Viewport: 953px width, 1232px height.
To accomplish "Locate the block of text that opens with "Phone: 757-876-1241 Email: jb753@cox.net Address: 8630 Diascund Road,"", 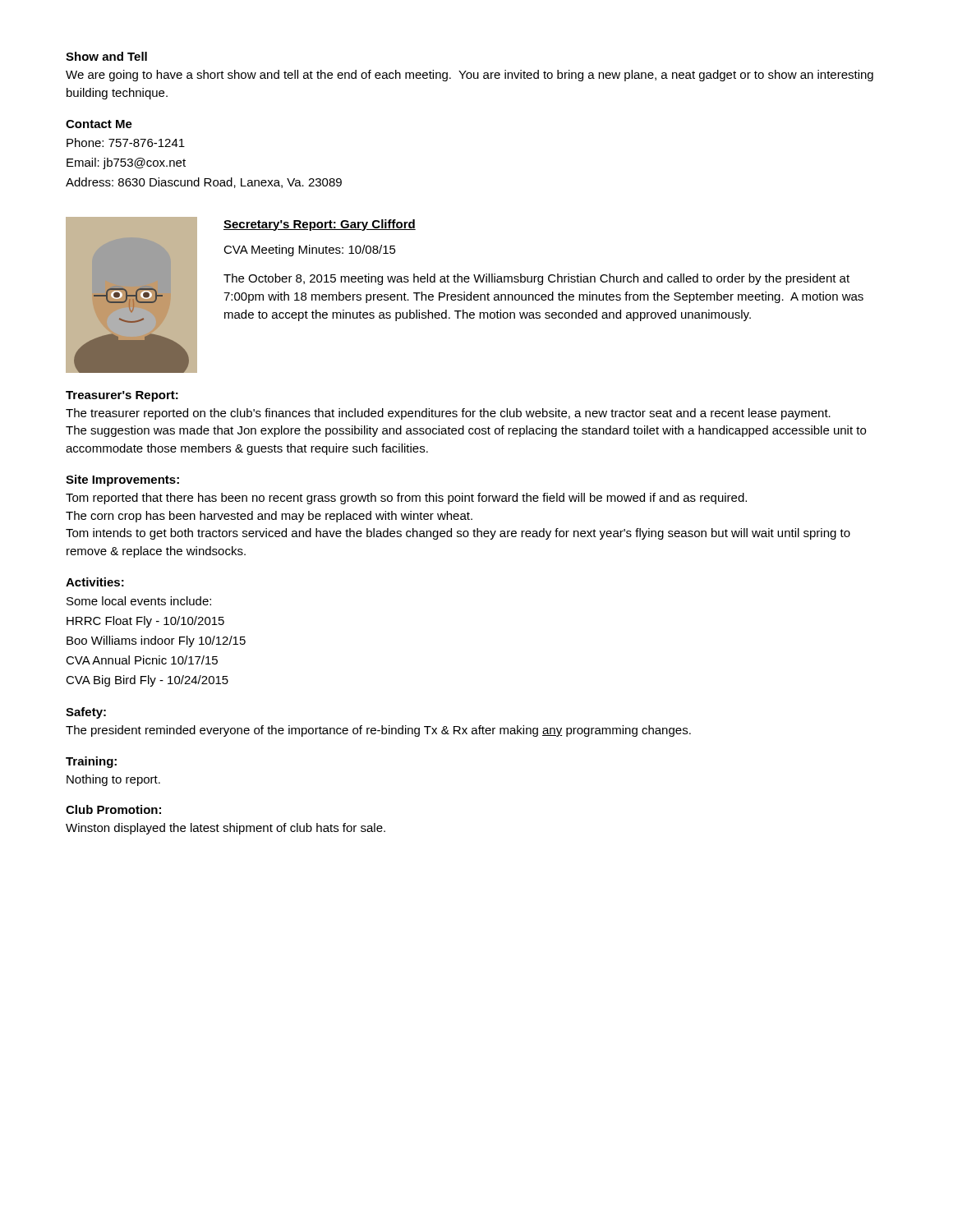I will (126, 143).
